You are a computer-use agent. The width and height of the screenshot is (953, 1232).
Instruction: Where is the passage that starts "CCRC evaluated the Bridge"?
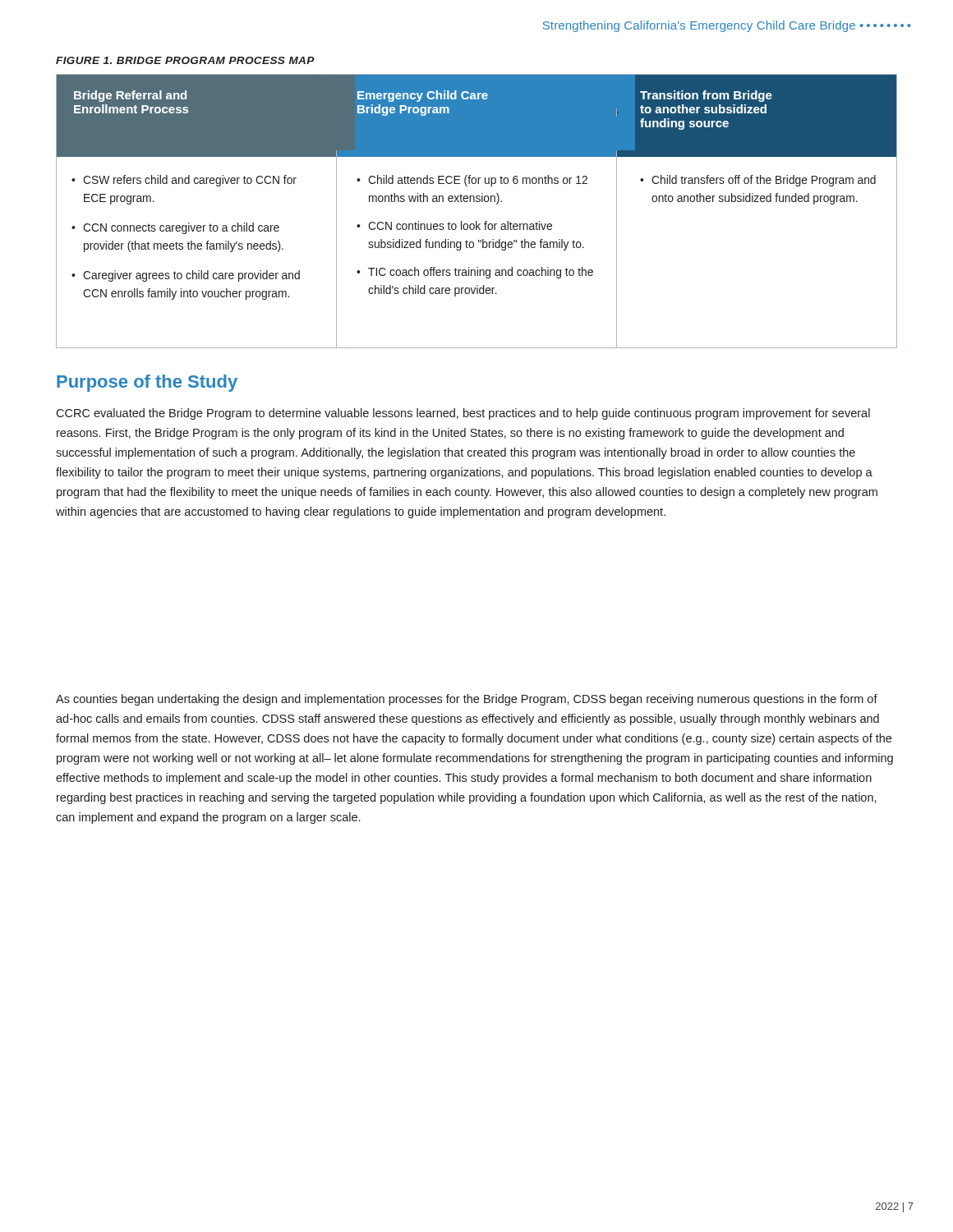(467, 462)
